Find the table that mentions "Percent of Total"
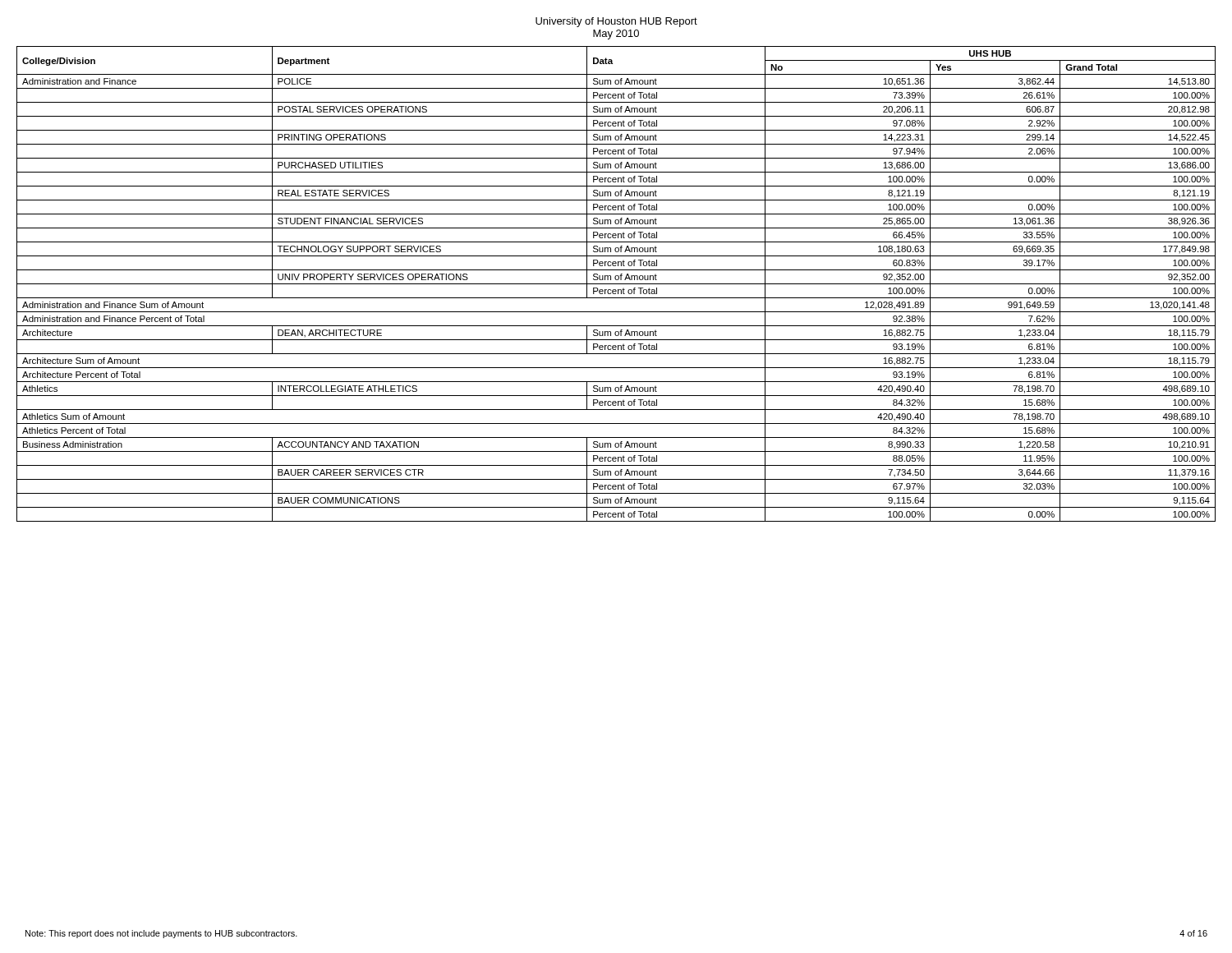Screen dimensions: 953x1232 pos(616,284)
